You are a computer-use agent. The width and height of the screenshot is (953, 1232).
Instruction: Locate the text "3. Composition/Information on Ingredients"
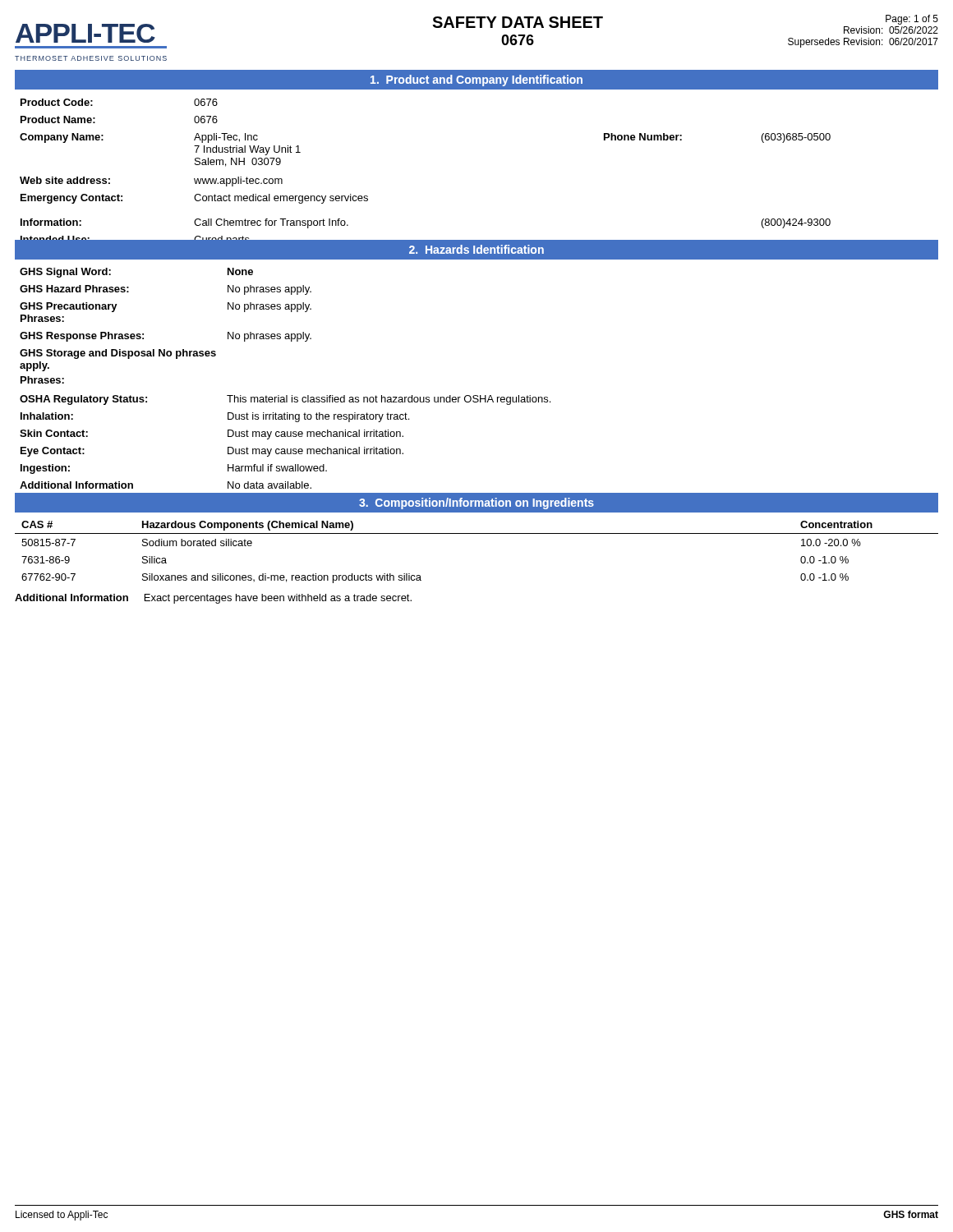click(476, 503)
